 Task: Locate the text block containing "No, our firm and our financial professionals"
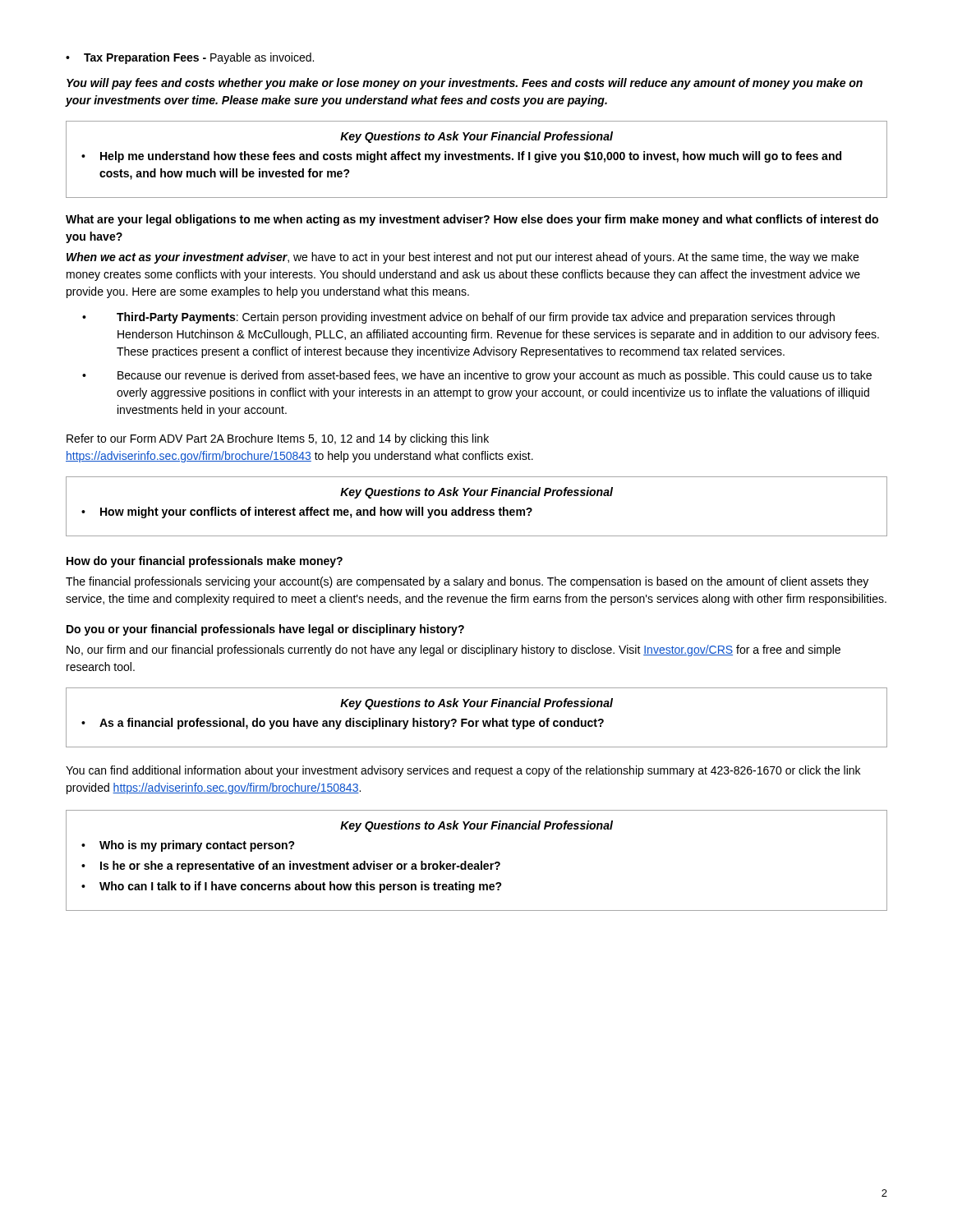pyautogui.click(x=453, y=658)
